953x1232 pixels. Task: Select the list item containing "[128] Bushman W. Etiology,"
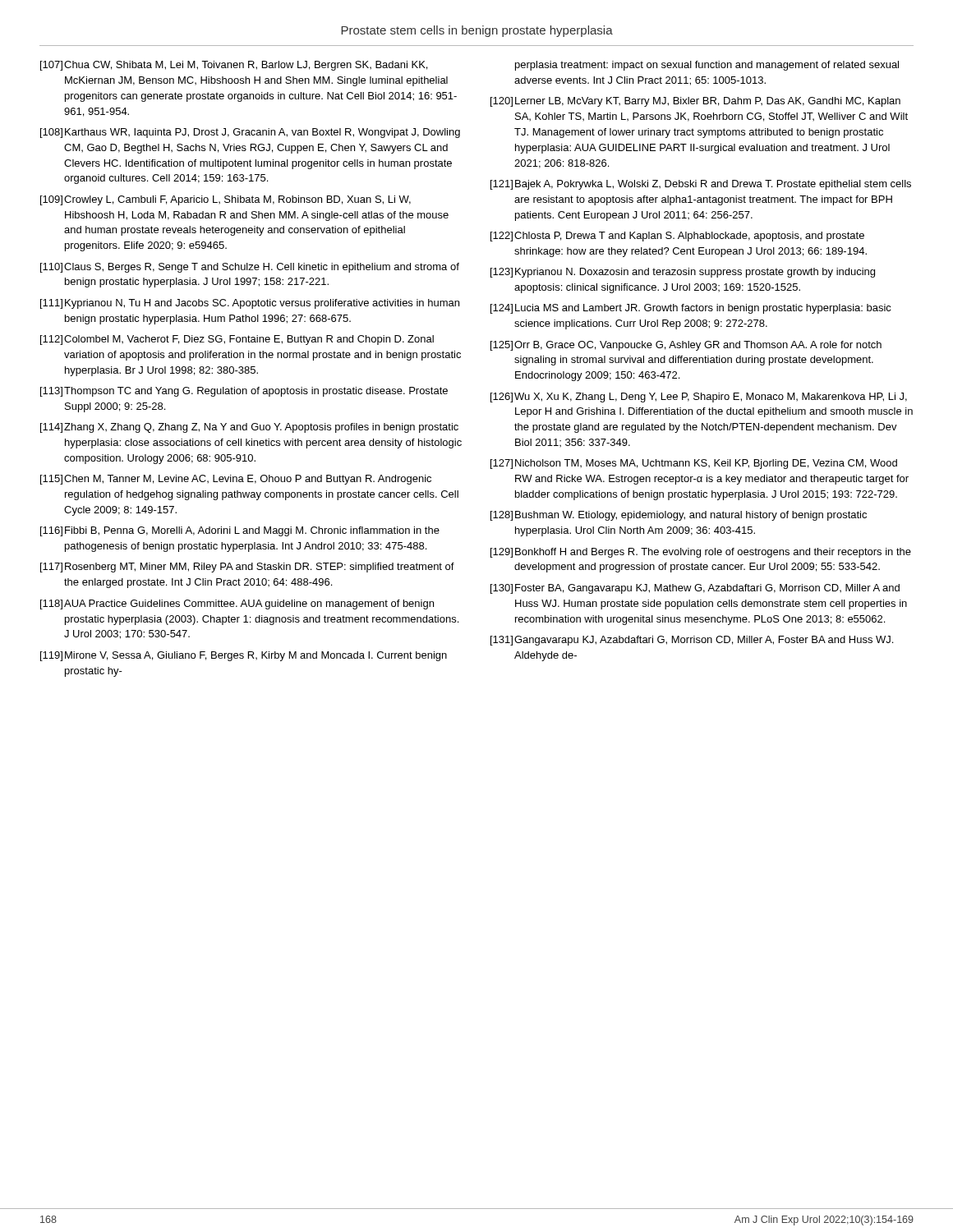click(x=702, y=523)
